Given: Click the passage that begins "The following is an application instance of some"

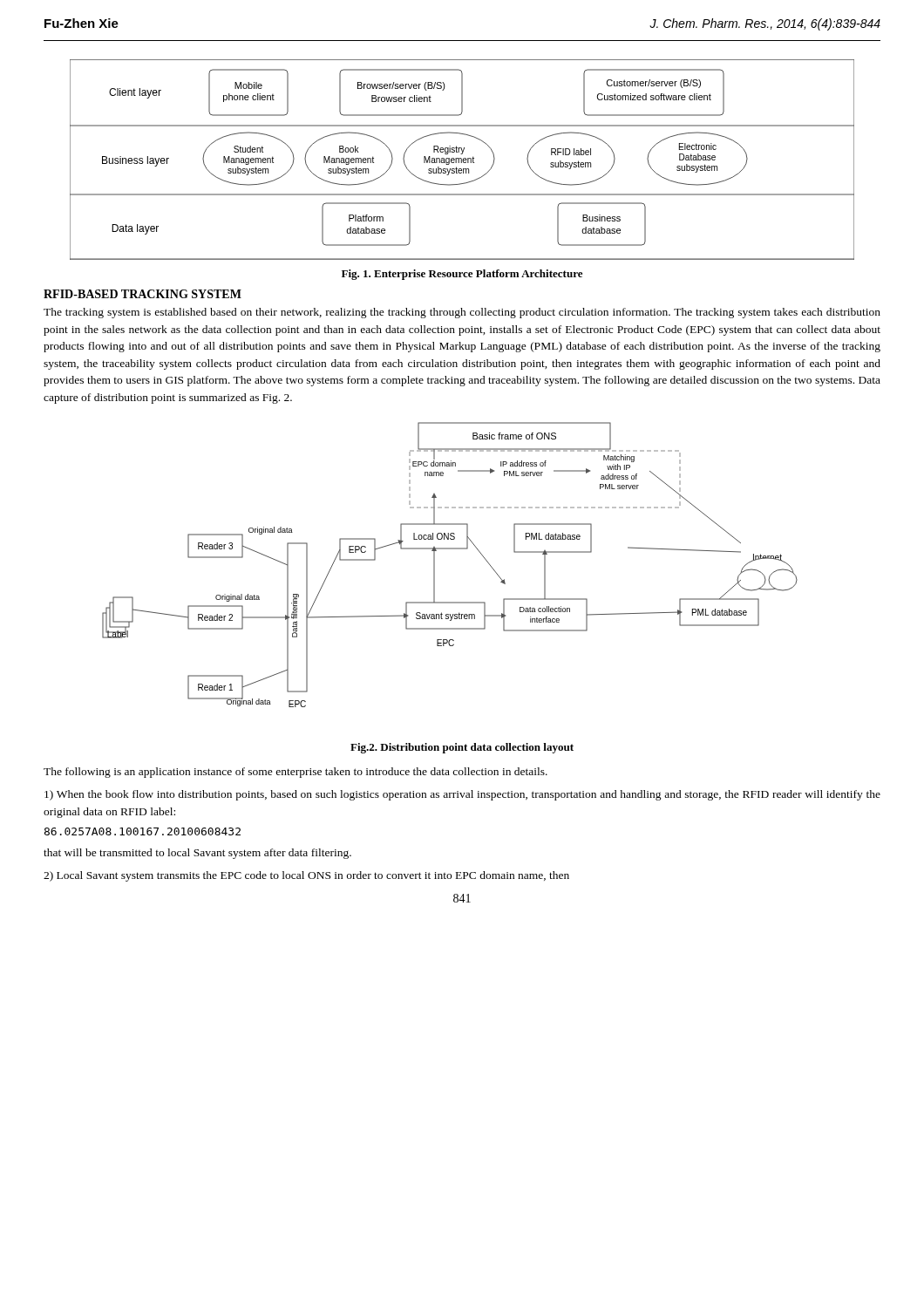Looking at the screenshot, I should (x=296, y=772).
